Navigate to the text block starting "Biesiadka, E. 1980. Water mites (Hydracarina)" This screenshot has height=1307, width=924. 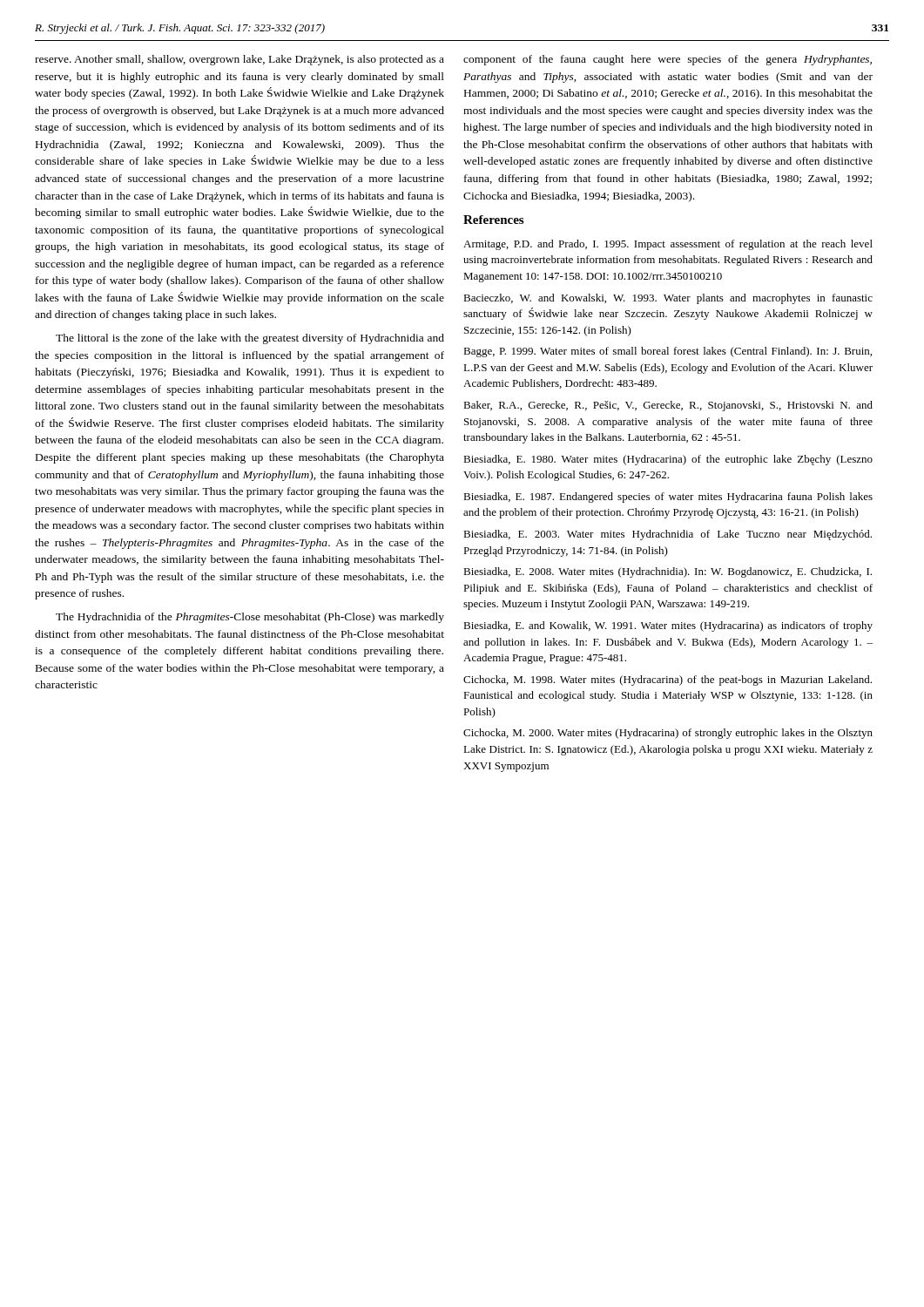(668, 467)
